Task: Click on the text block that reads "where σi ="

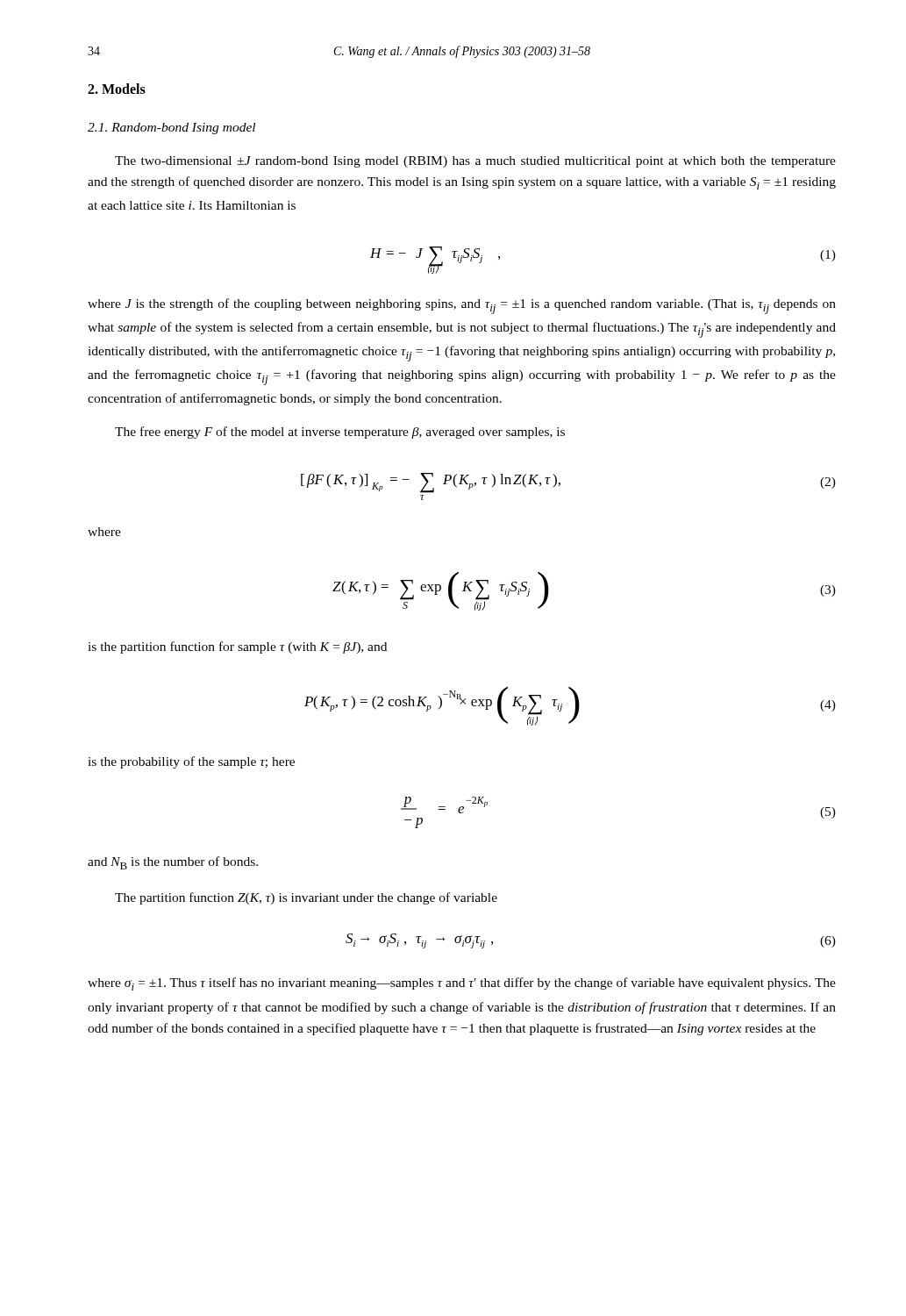Action: pyautogui.click(x=462, y=1005)
